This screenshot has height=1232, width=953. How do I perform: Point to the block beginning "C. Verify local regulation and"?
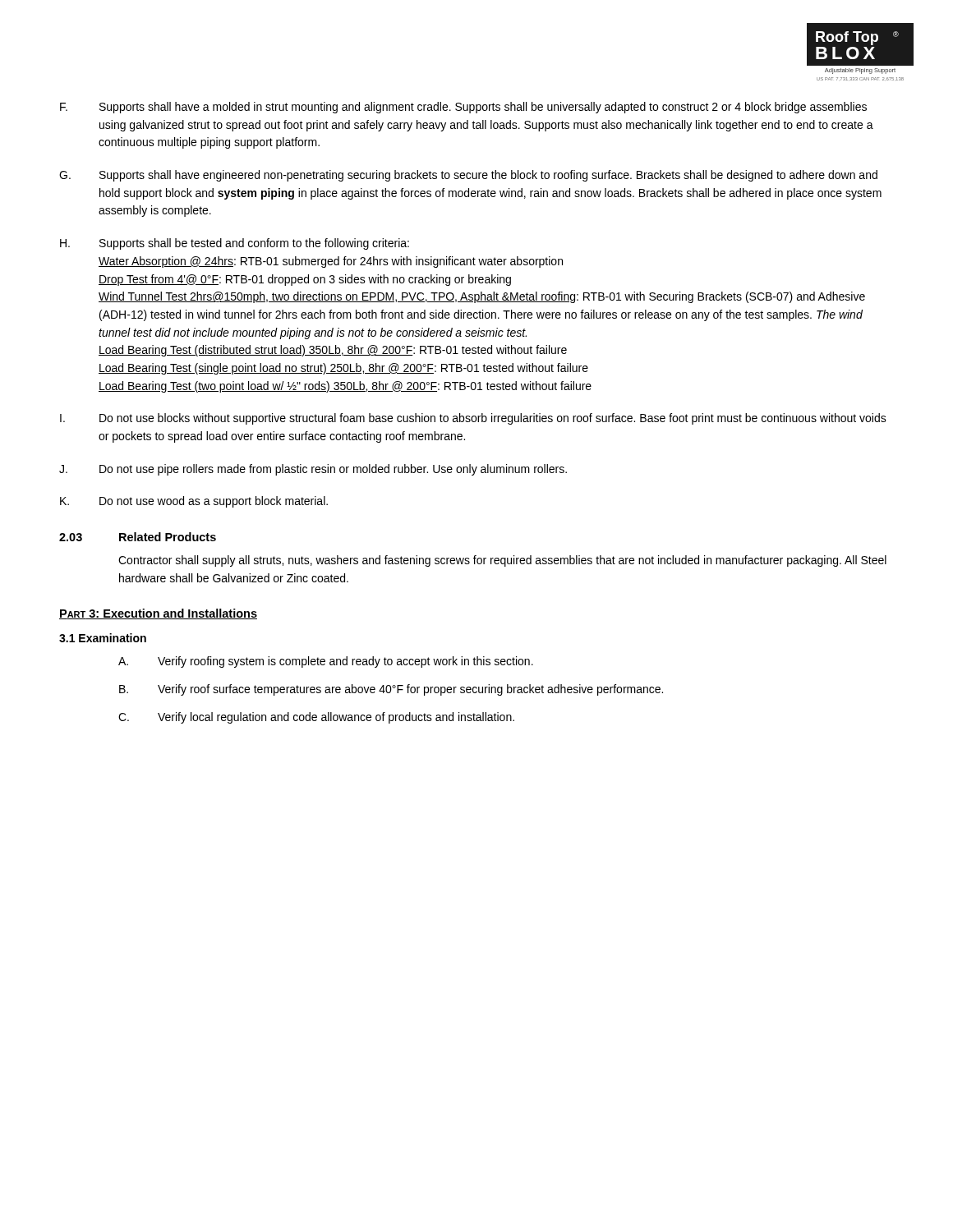(x=506, y=718)
